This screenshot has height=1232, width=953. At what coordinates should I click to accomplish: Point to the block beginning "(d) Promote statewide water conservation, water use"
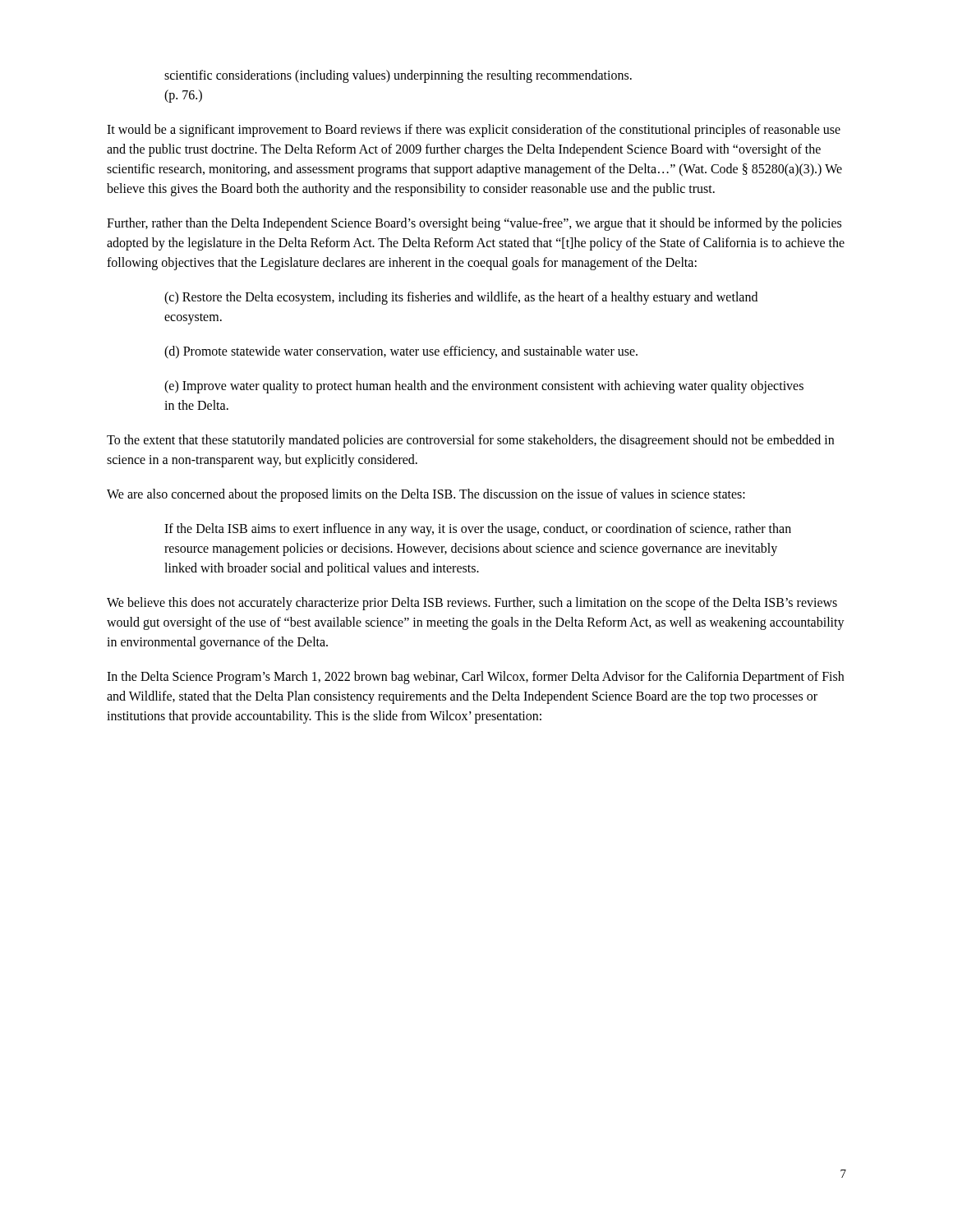point(489,351)
